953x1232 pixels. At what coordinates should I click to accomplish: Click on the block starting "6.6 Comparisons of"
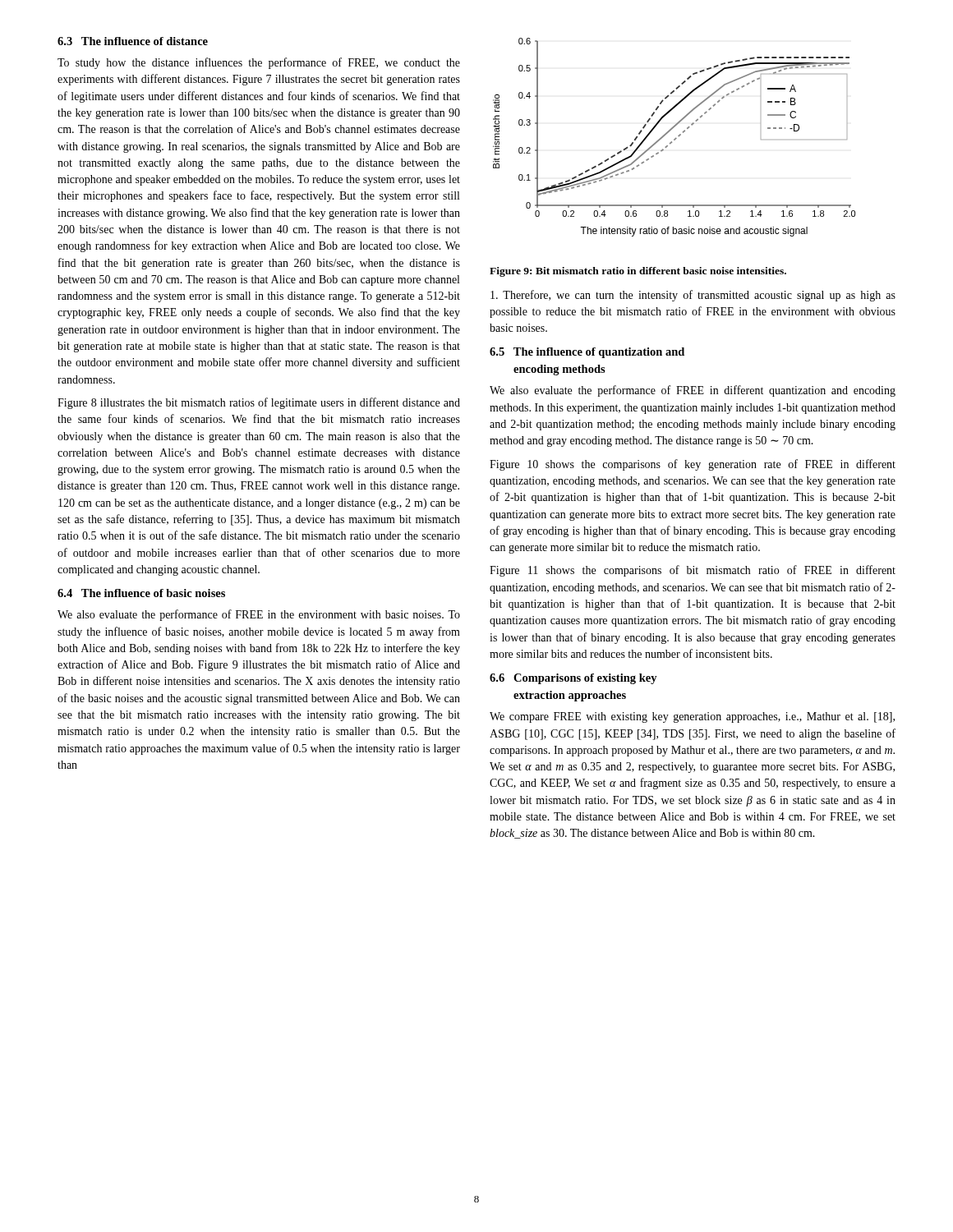pyautogui.click(x=573, y=679)
